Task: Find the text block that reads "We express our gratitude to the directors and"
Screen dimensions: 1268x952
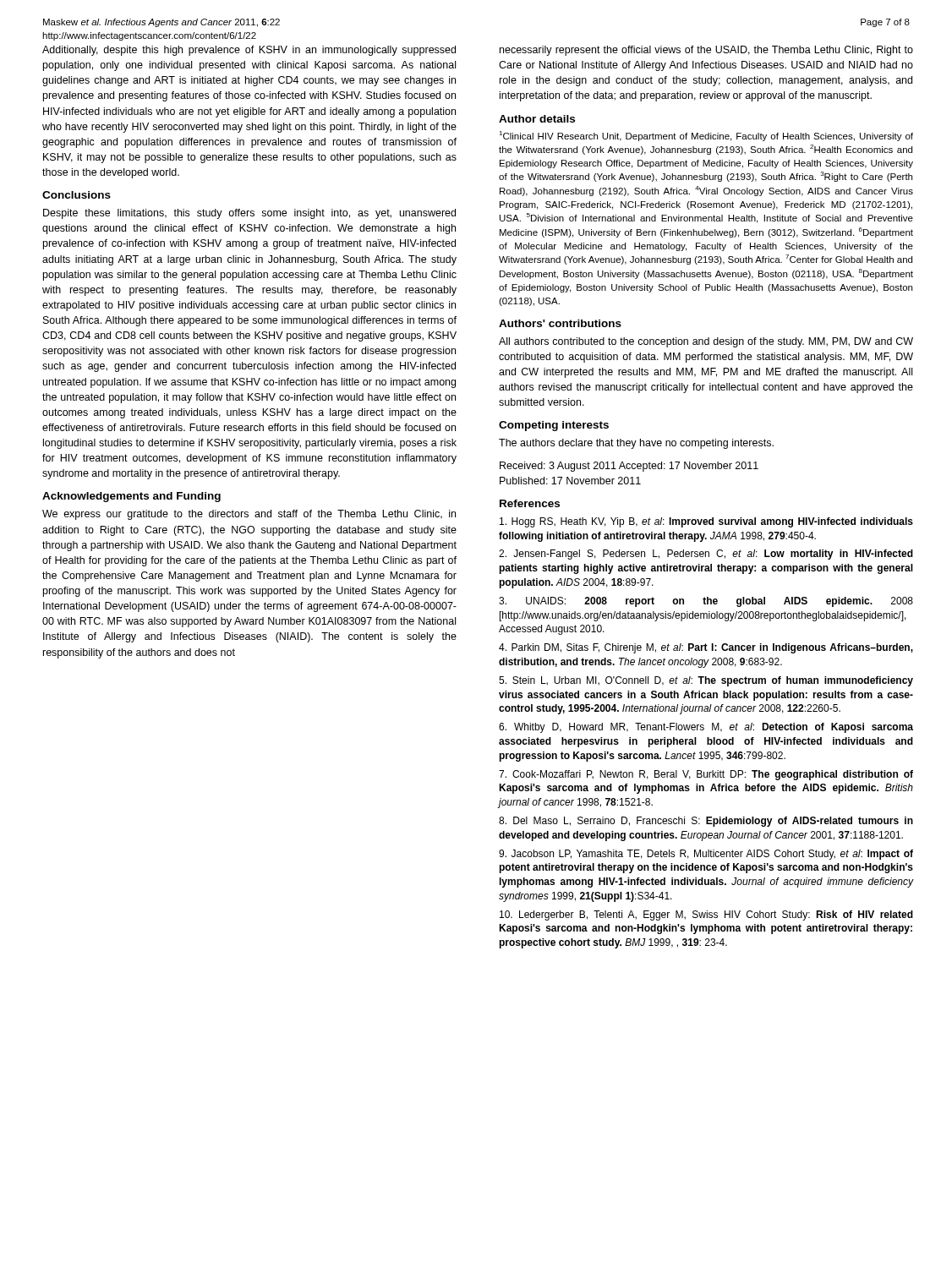Action: 249,583
